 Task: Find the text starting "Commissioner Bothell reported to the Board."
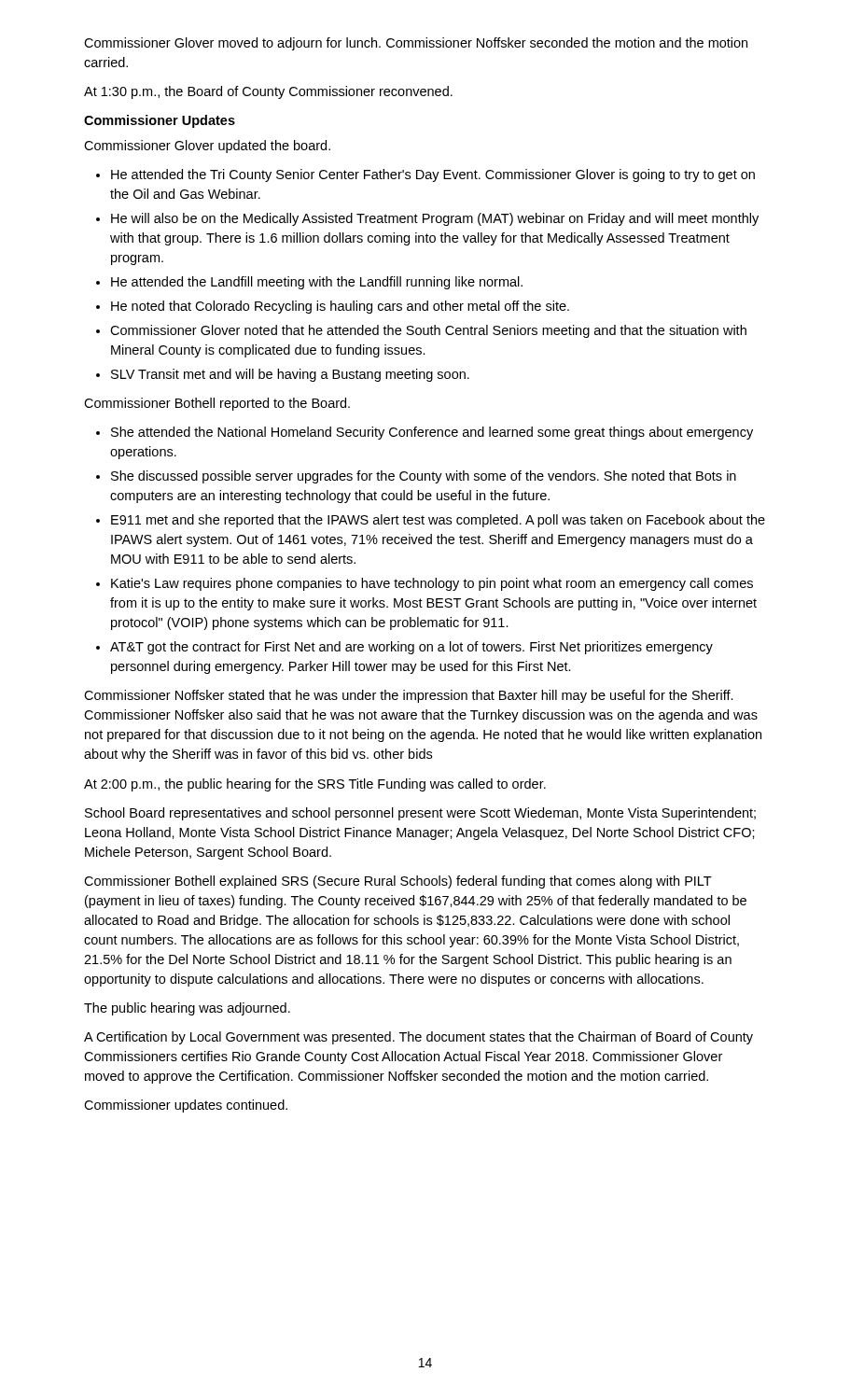[x=217, y=403]
